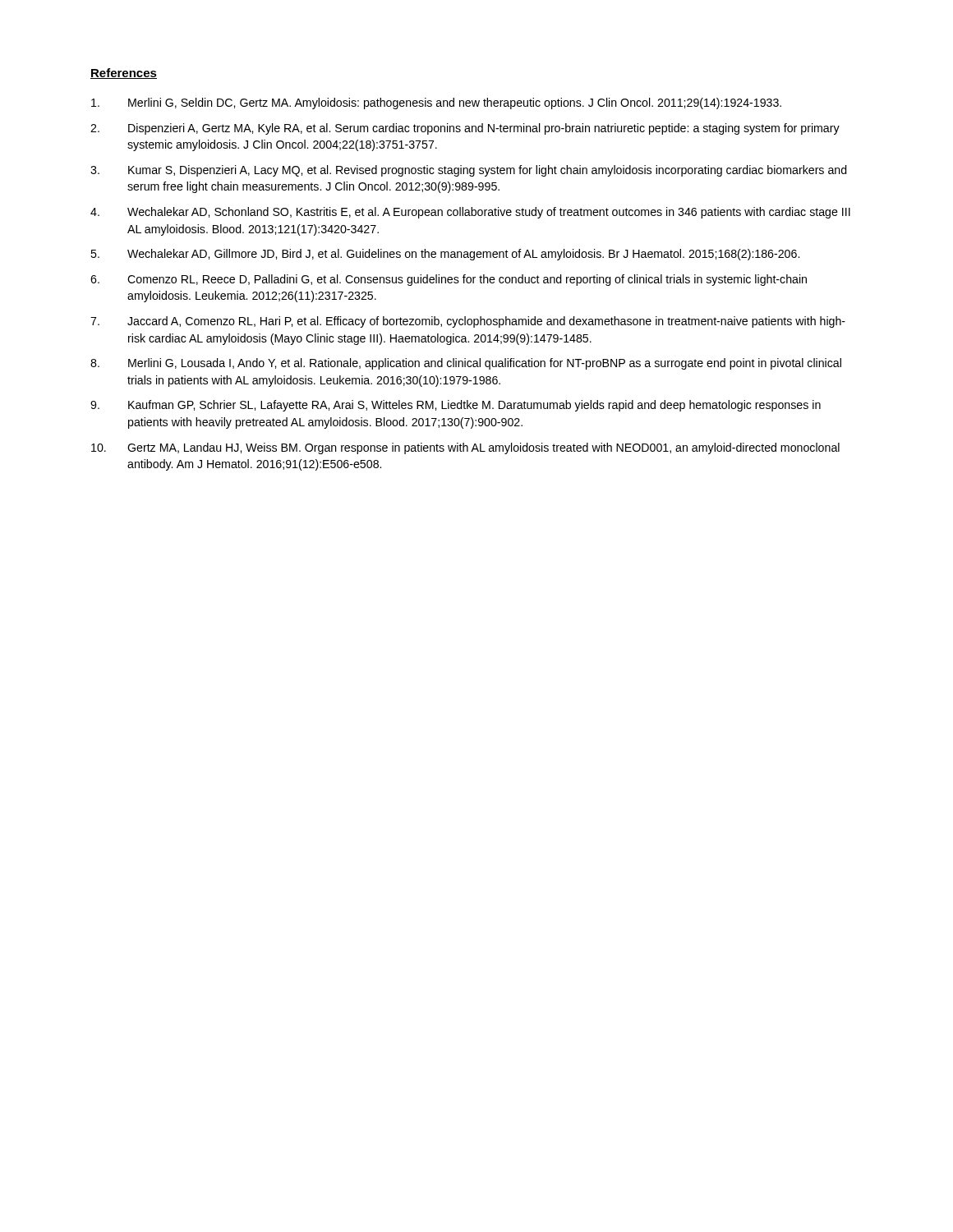This screenshot has height=1232, width=953.
Task: Find the text starting "5. Wechalekar AD, Gillmore JD, Bird"
Action: (476, 254)
